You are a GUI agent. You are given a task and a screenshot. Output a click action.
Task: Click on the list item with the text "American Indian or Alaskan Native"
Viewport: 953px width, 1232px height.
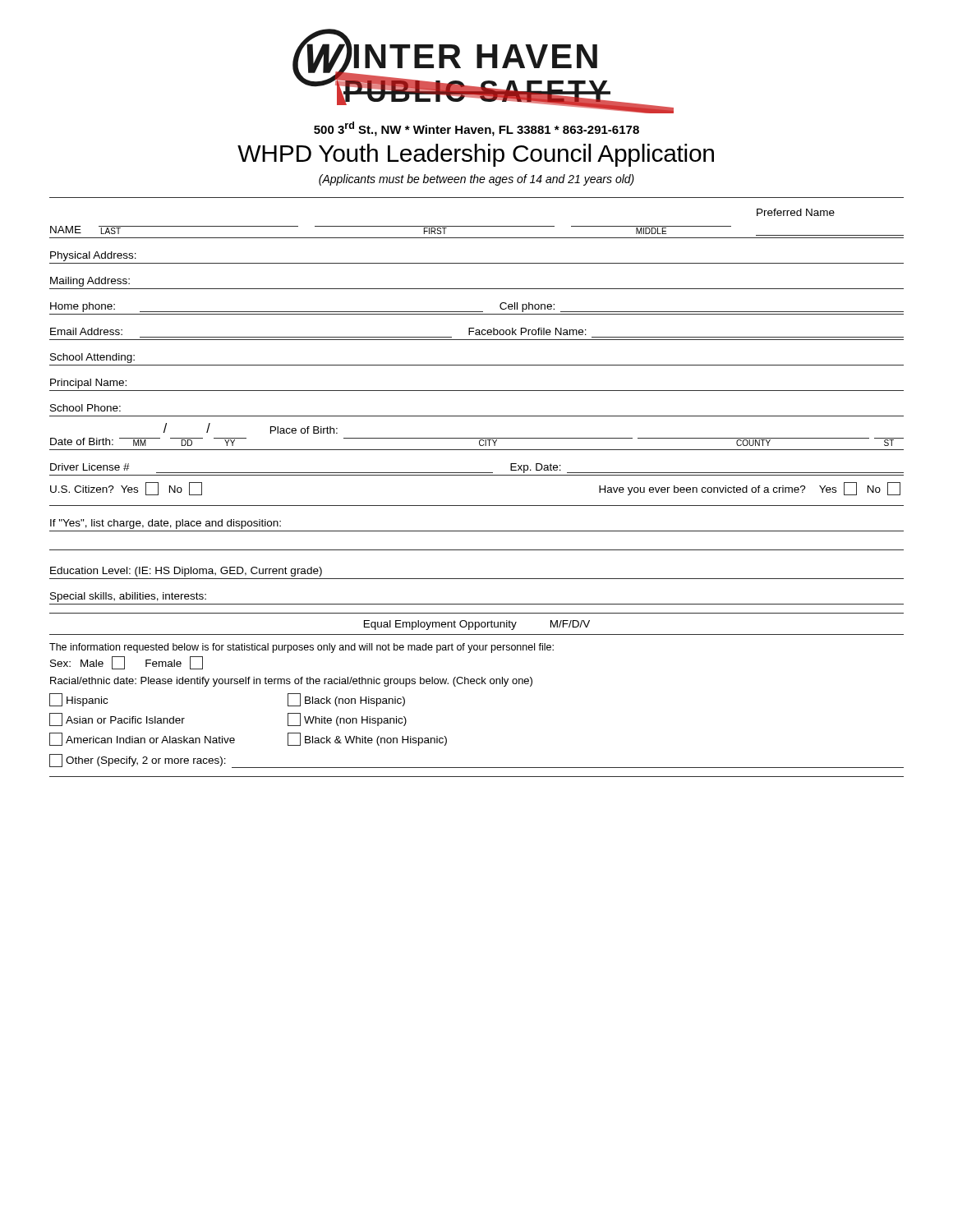coord(142,739)
